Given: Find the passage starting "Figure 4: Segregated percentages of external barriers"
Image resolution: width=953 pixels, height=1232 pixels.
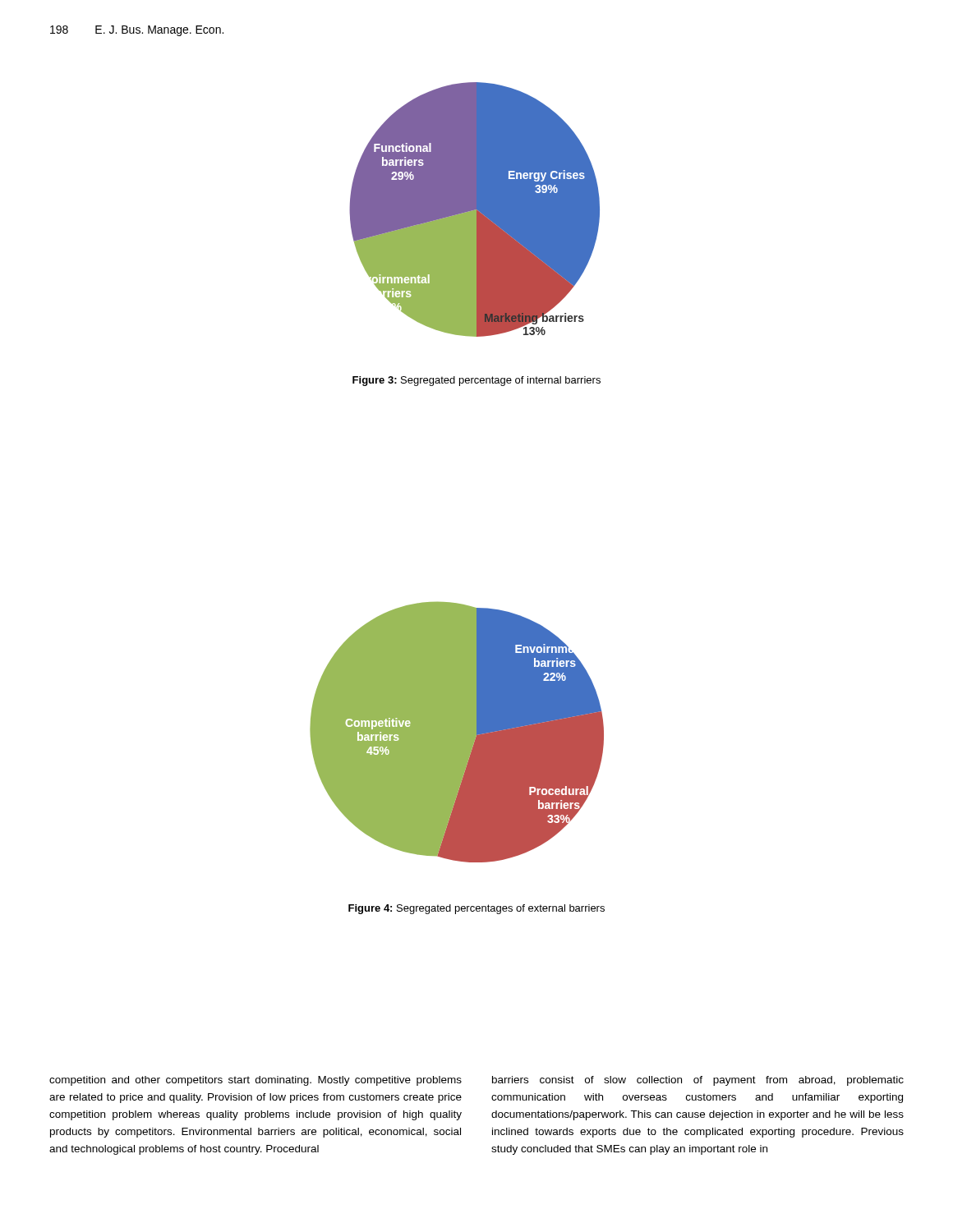Looking at the screenshot, I should [x=476, y=908].
